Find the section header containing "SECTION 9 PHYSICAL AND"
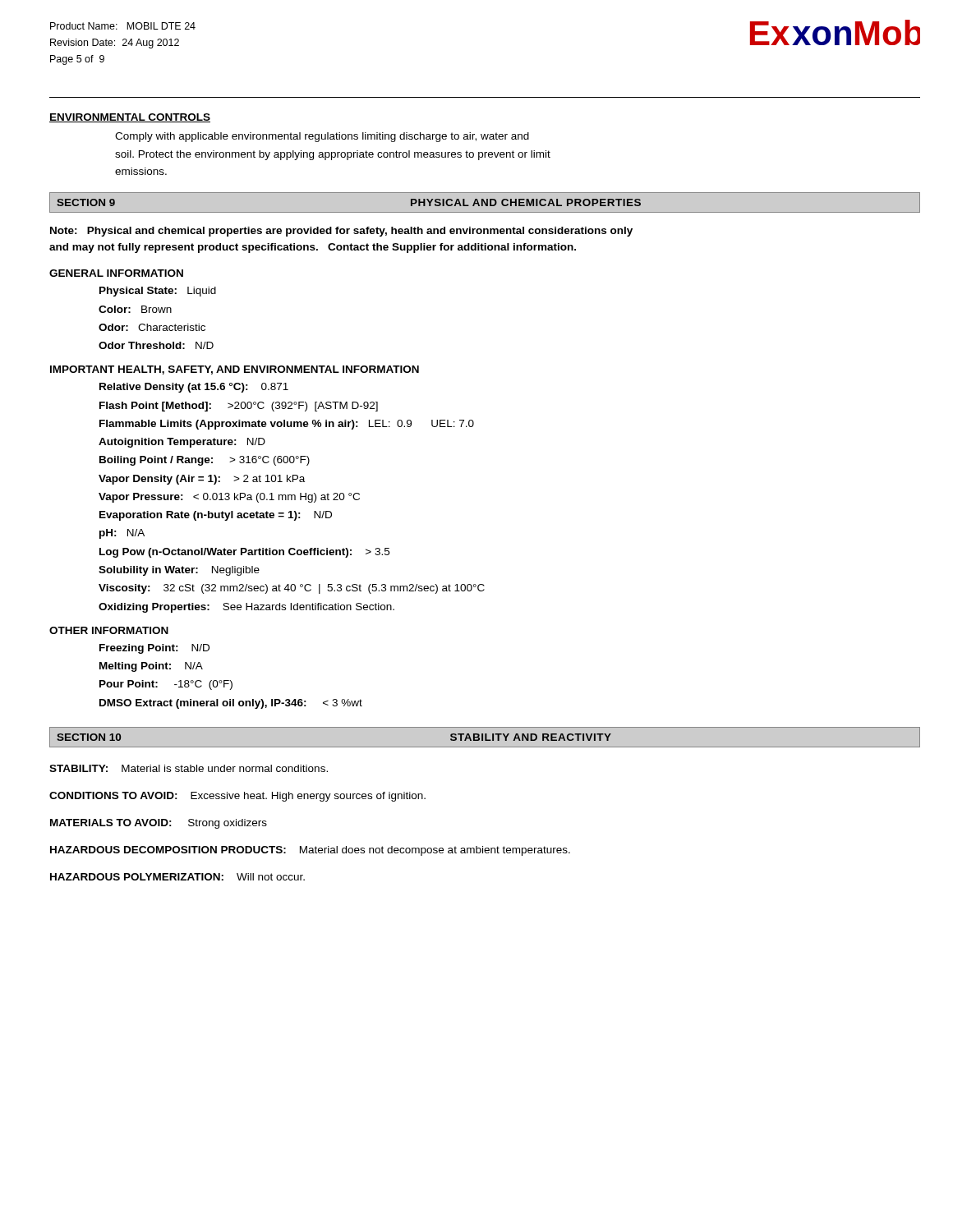The height and width of the screenshot is (1232, 953). pyautogui.click(x=485, y=202)
